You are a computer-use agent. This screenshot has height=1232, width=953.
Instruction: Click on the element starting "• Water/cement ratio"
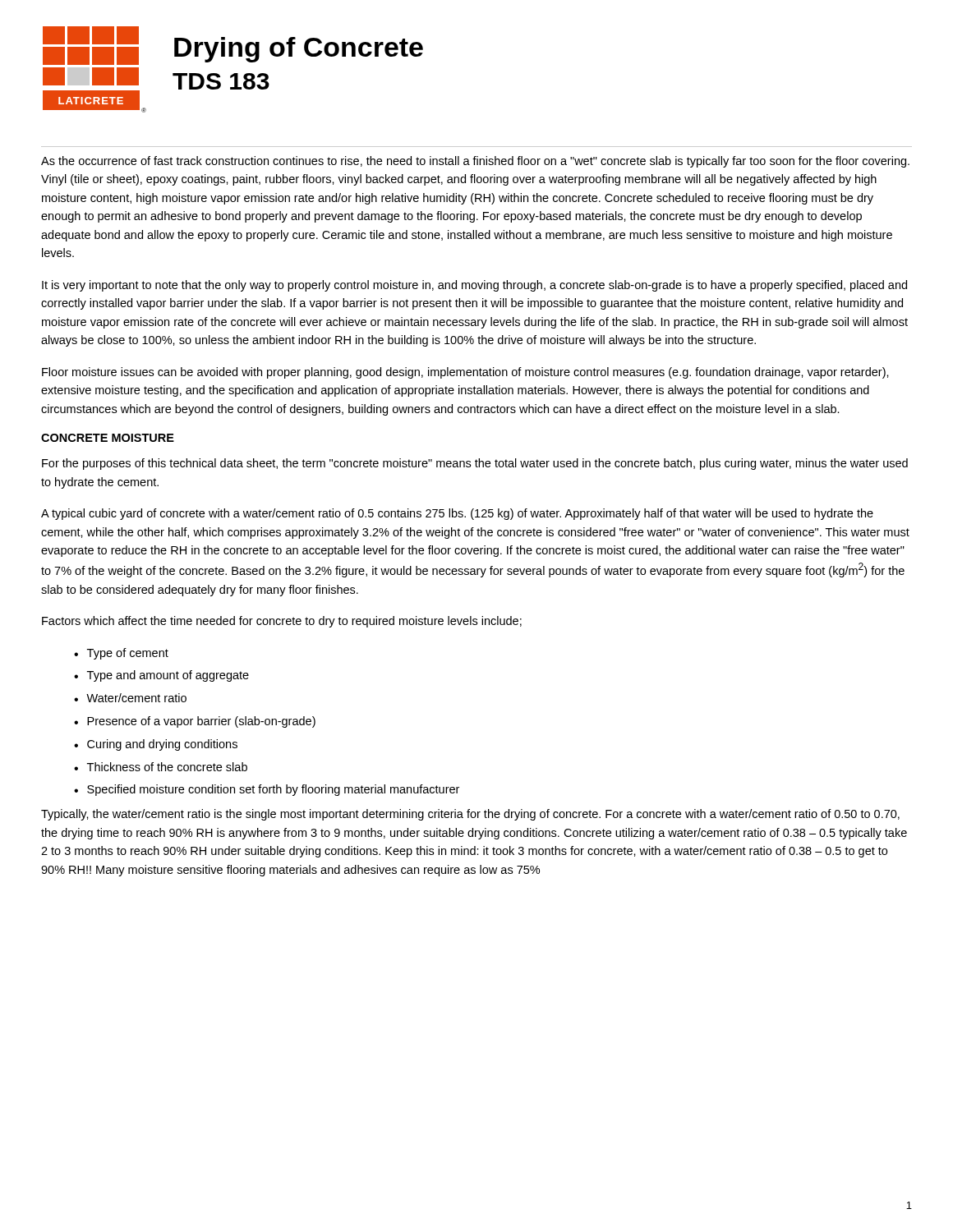[x=130, y=700]
